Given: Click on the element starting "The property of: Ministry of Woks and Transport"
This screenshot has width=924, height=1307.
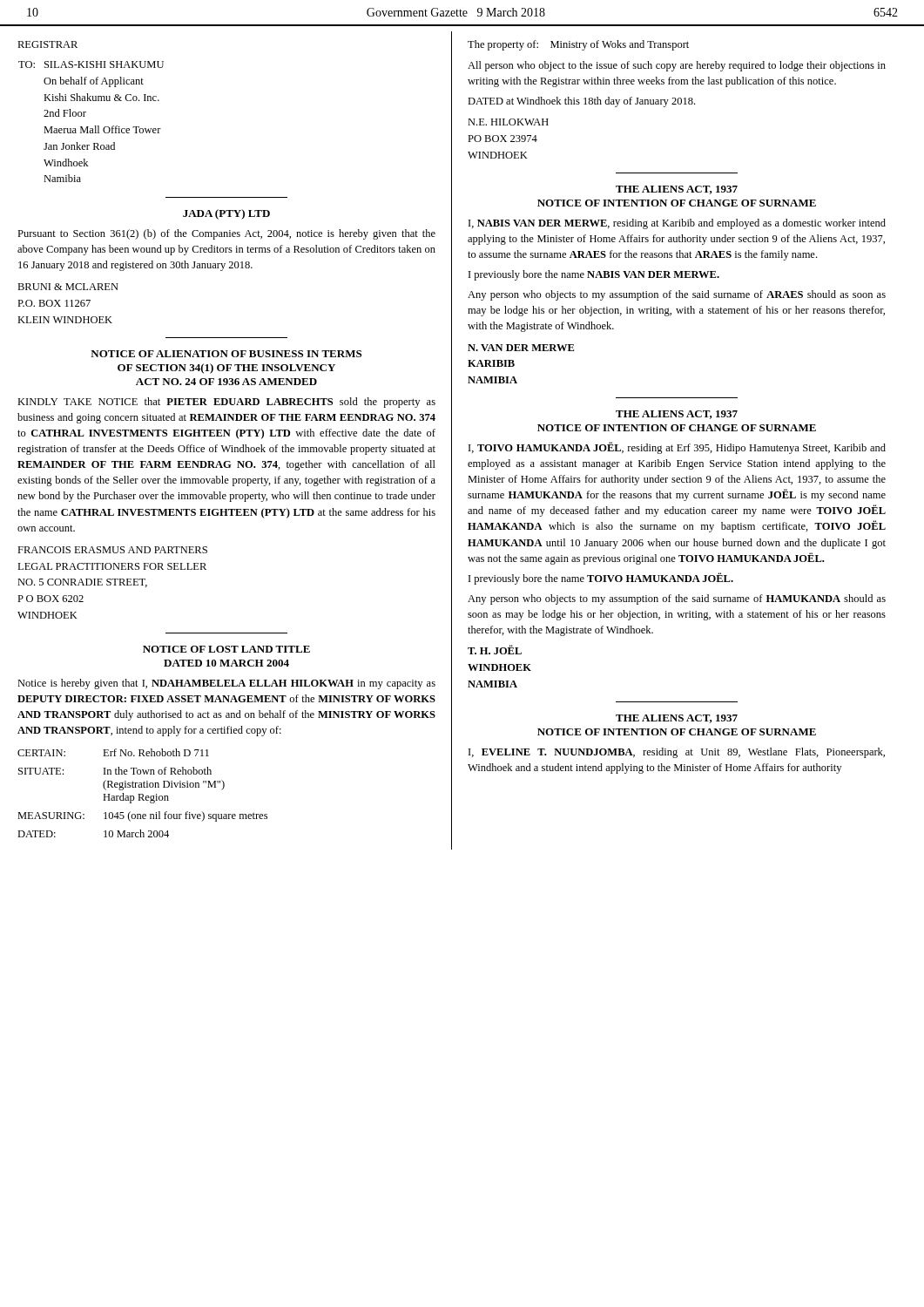Looking at the screenshot, I should 578,44.
